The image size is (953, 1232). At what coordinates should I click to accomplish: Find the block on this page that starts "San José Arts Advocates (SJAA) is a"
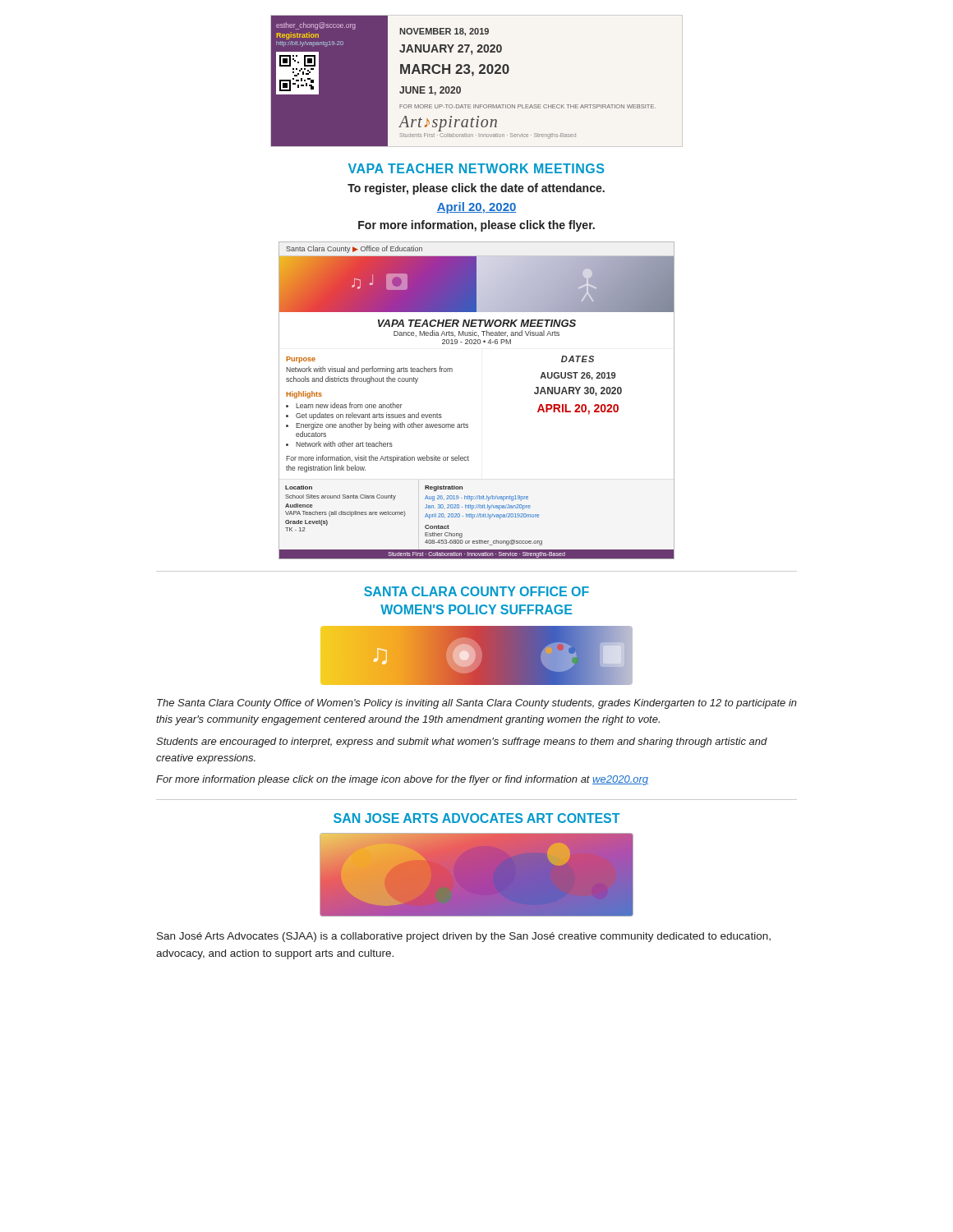(x=464, y=945)
